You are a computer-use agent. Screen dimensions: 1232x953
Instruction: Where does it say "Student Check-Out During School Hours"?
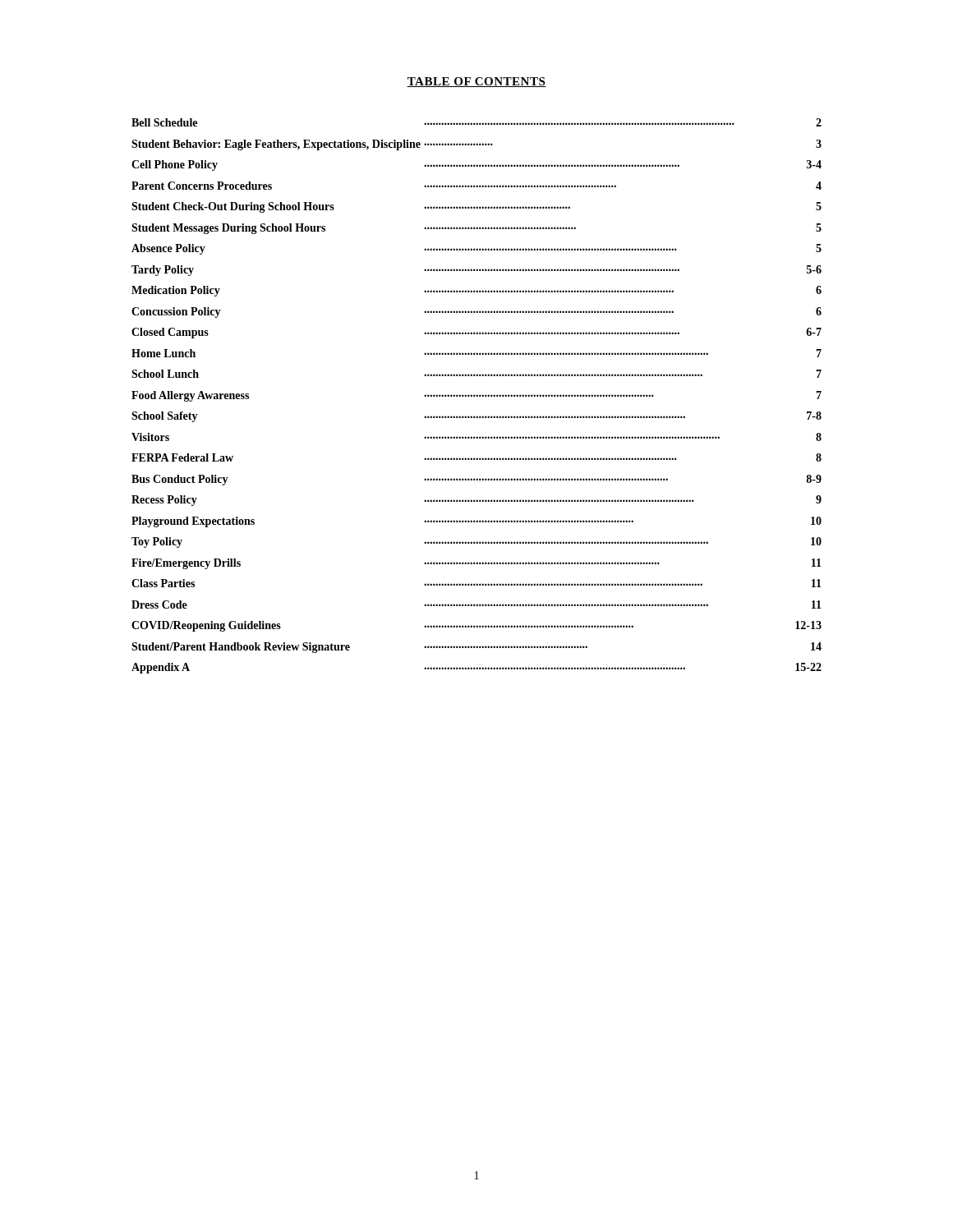476,206
